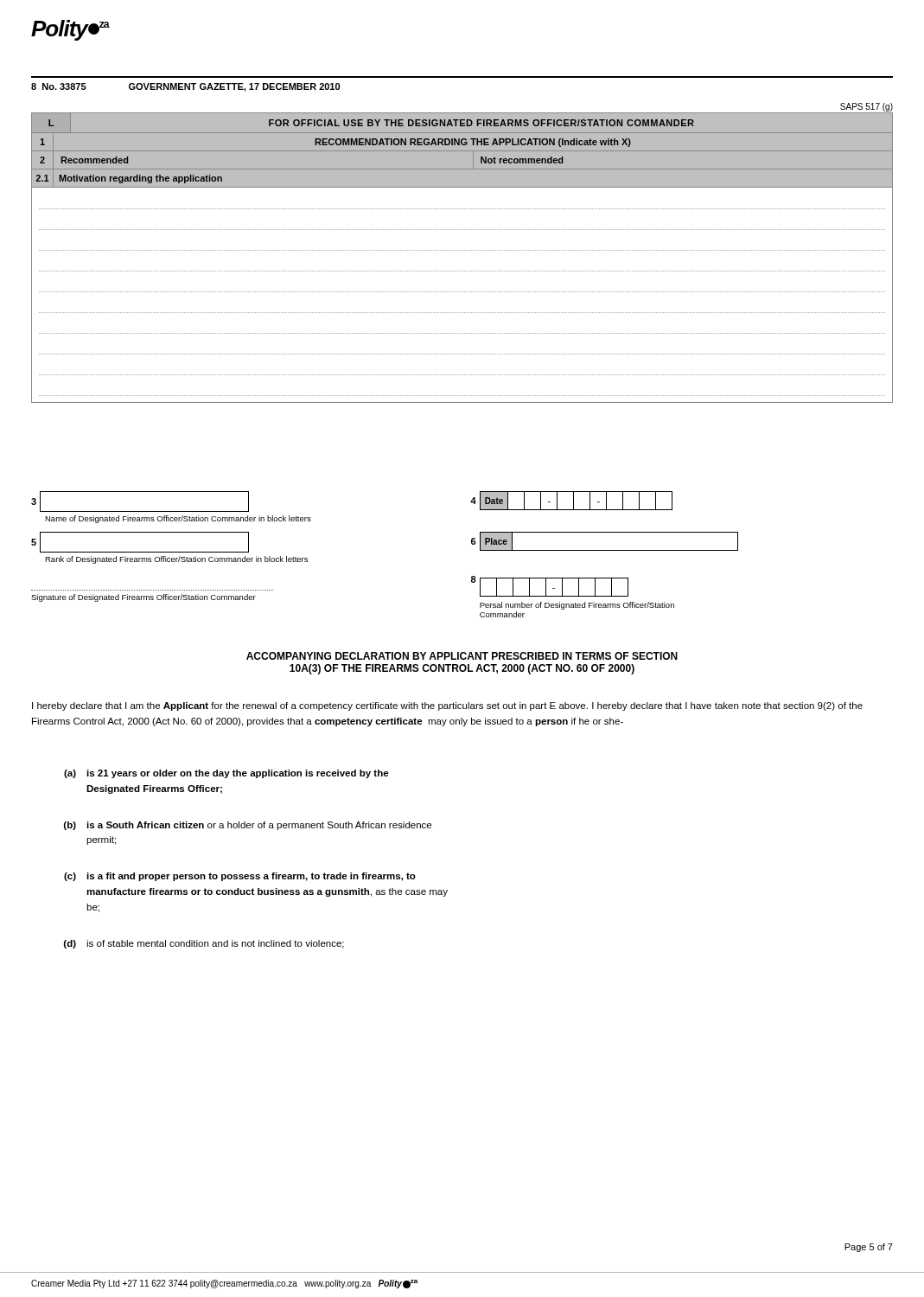Locate the block of text that opens with "(b) is a South African citizen or a"
This screenshot has width=924, height=1297.
tap(248, 826)
